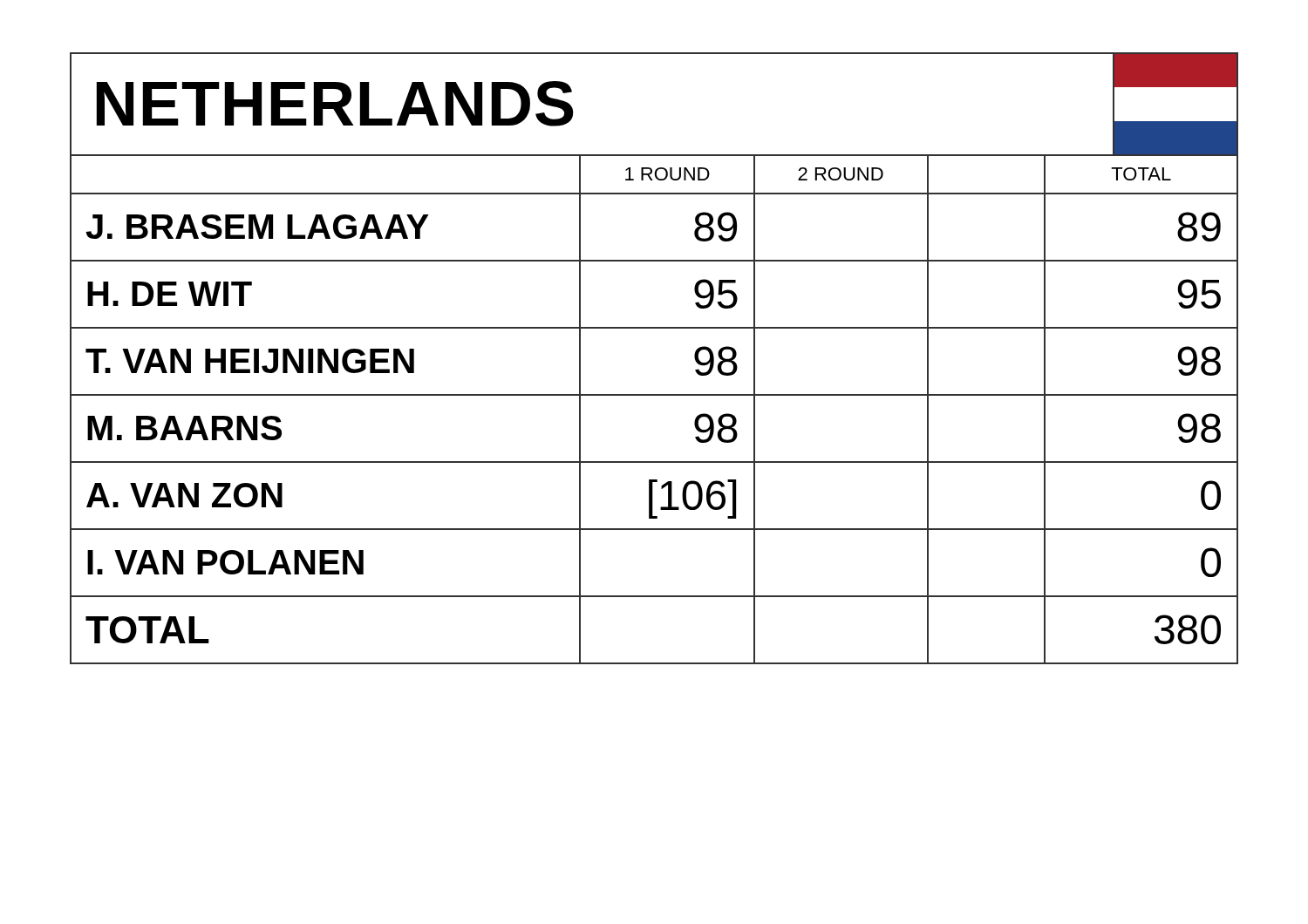Select a table
1308x924 pixels.
coord(654,410)
